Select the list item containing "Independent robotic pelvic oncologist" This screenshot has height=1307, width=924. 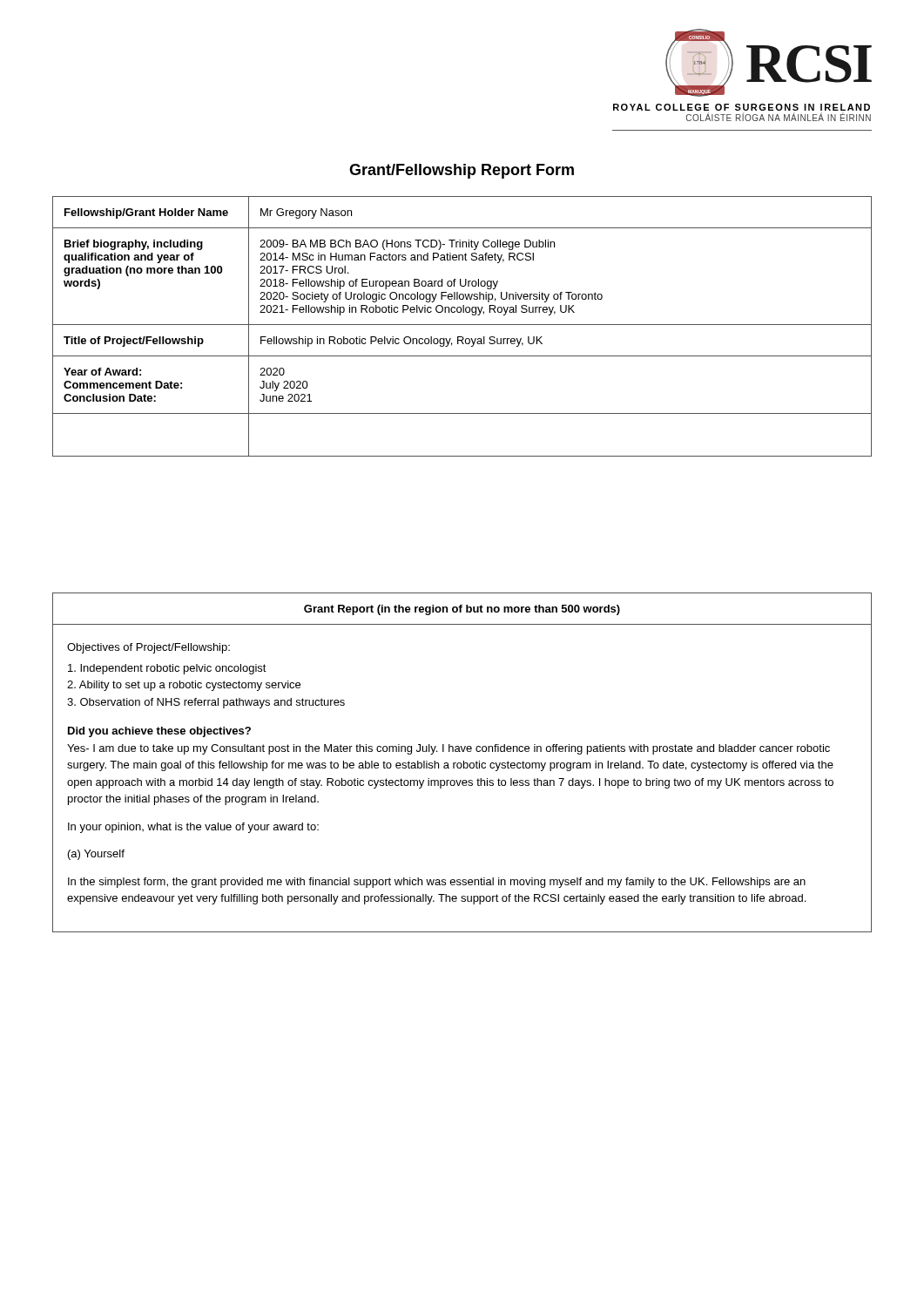[x=167, y=667]
